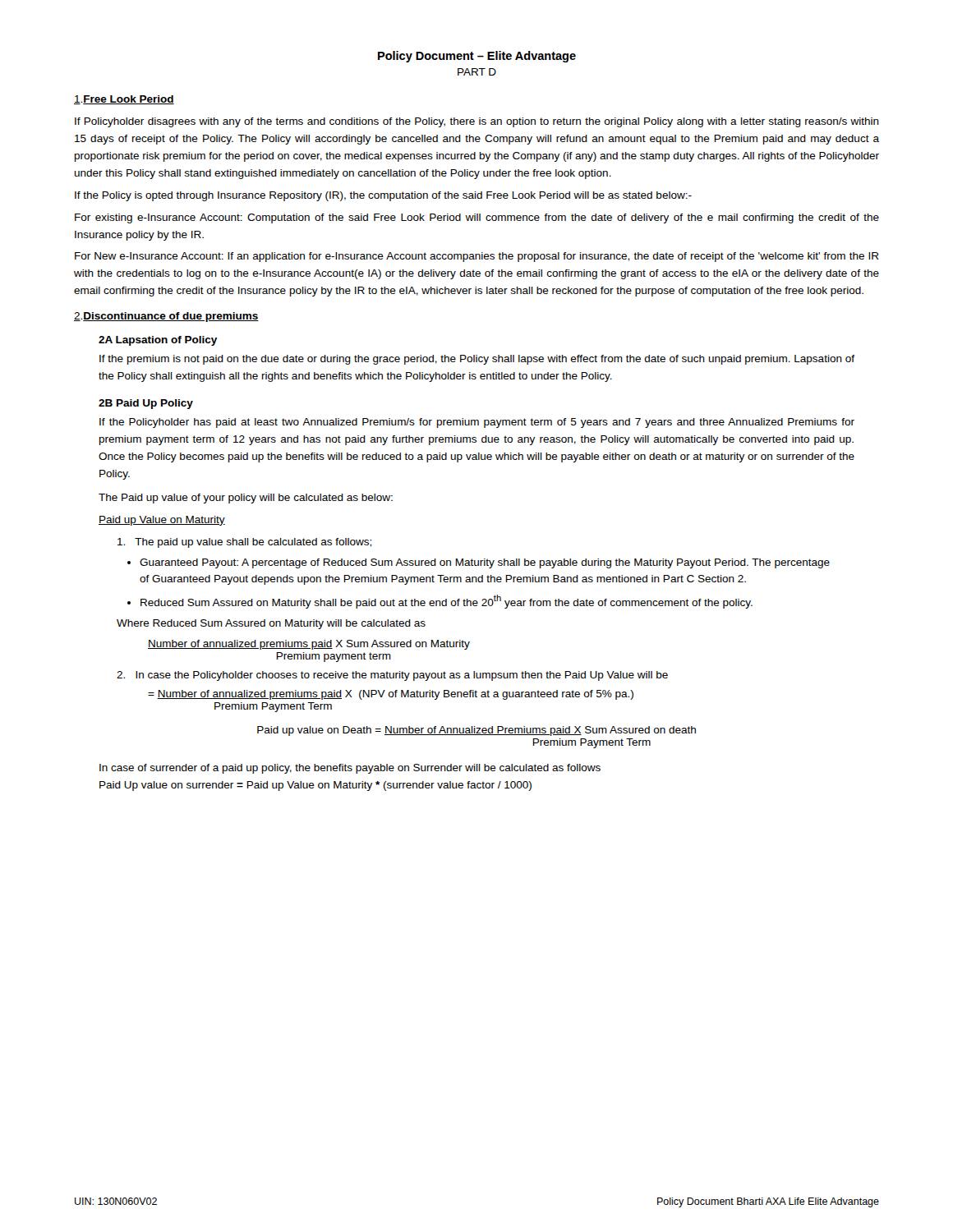The width and height of the screenshot is (953, 1232).
Task: Navigate to the passage starting "Guaranteed Payout: A percentage of"
Action: pyautogui.click(x=485, y=570)
